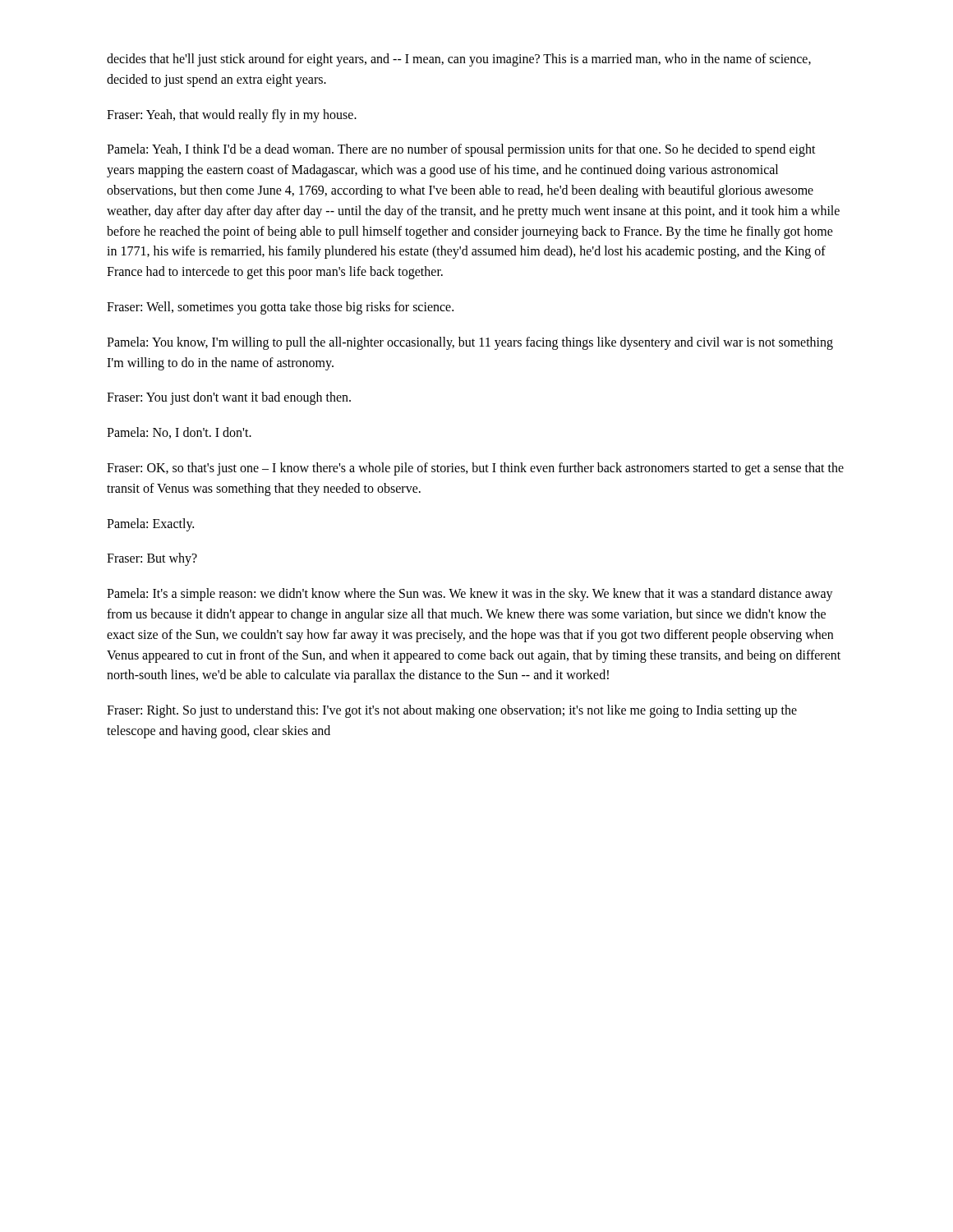Where is the passage that starts "Pamela: You know,"?

pos(470,352)
